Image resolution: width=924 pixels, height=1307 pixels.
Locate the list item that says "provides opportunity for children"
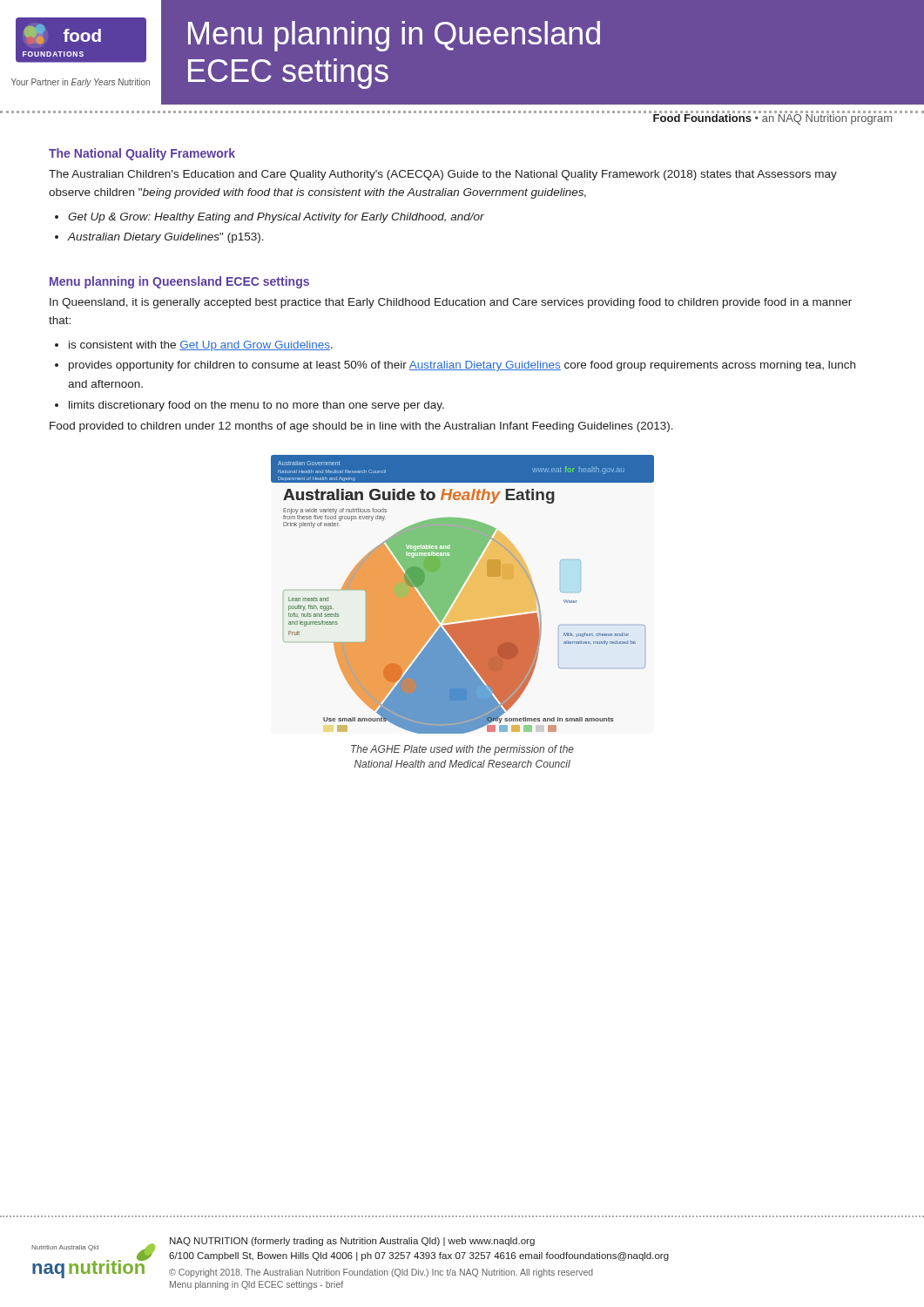(x=462, y=374)
